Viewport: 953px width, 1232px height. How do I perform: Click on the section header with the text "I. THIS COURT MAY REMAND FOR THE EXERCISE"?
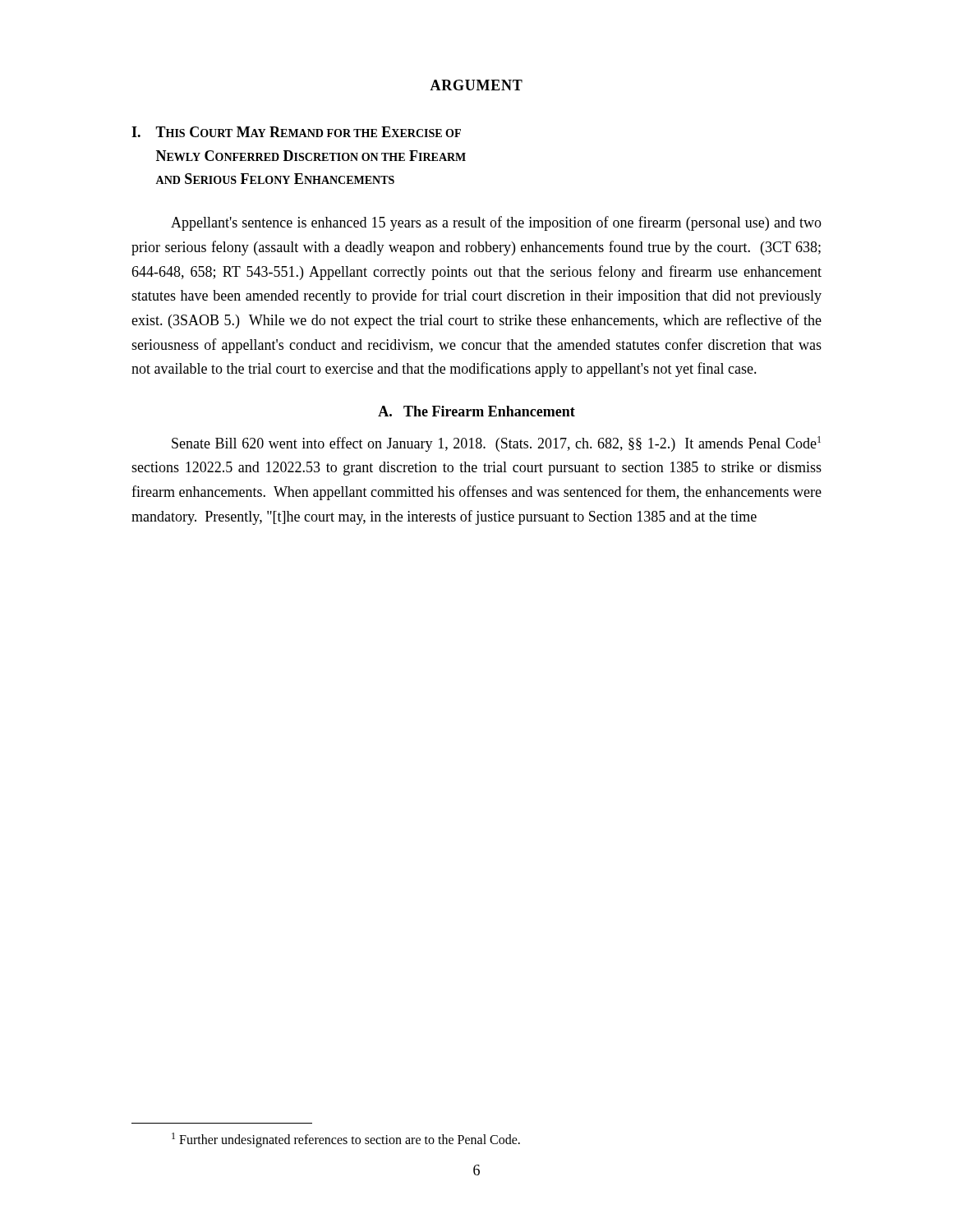[299, 156]
